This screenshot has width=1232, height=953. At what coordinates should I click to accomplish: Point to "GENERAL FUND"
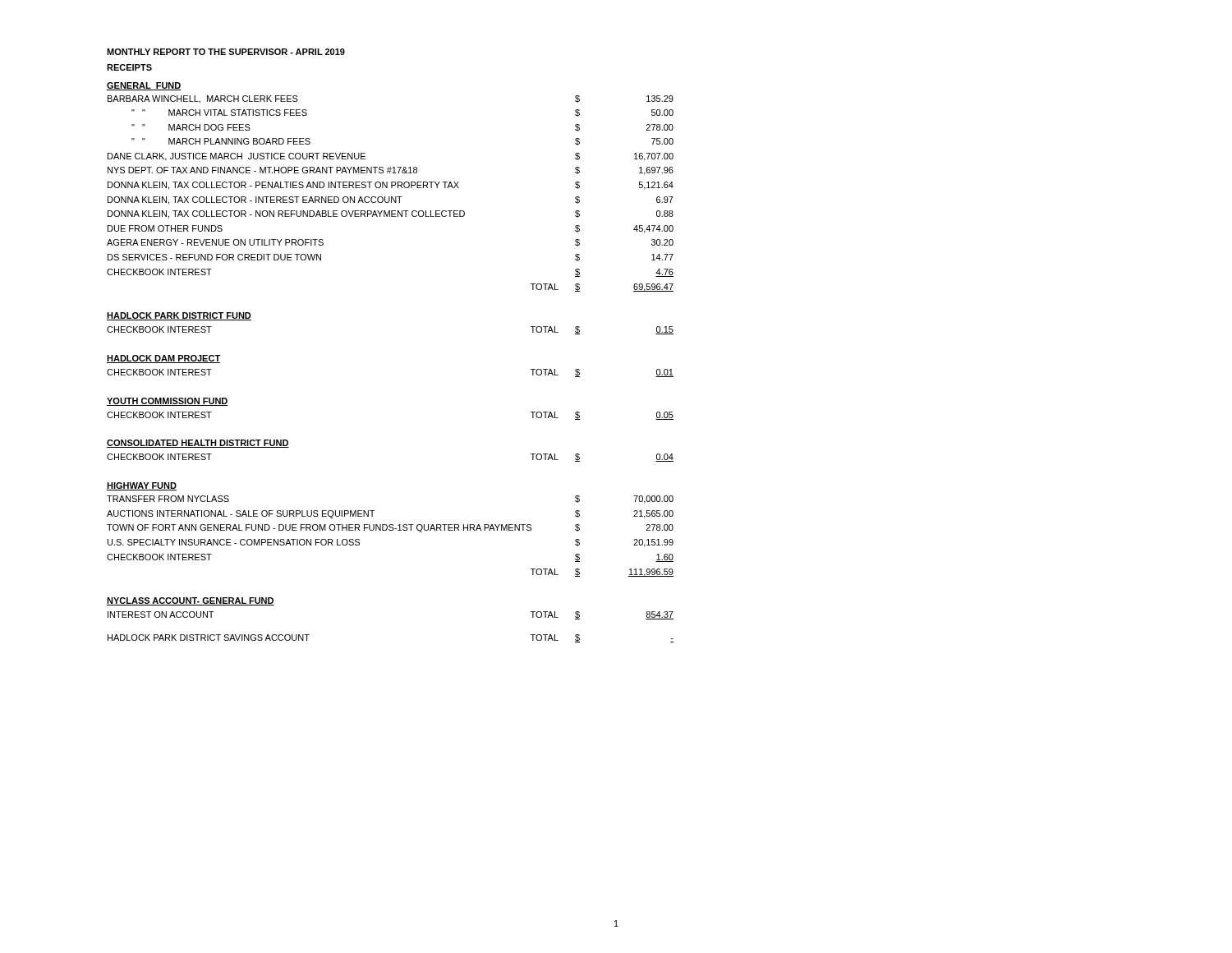[x=144, y=86]
